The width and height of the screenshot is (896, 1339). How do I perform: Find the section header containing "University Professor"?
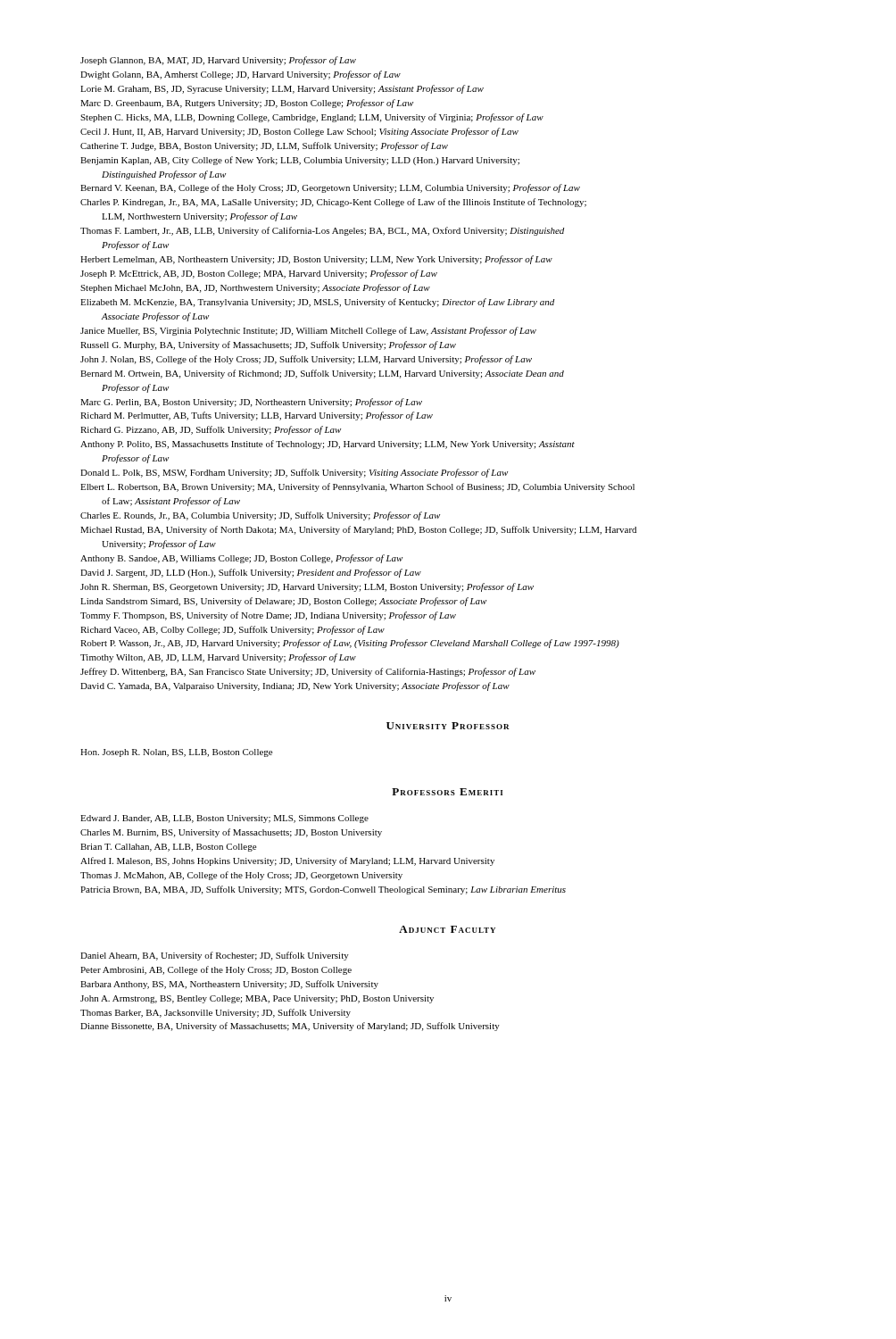448,725
